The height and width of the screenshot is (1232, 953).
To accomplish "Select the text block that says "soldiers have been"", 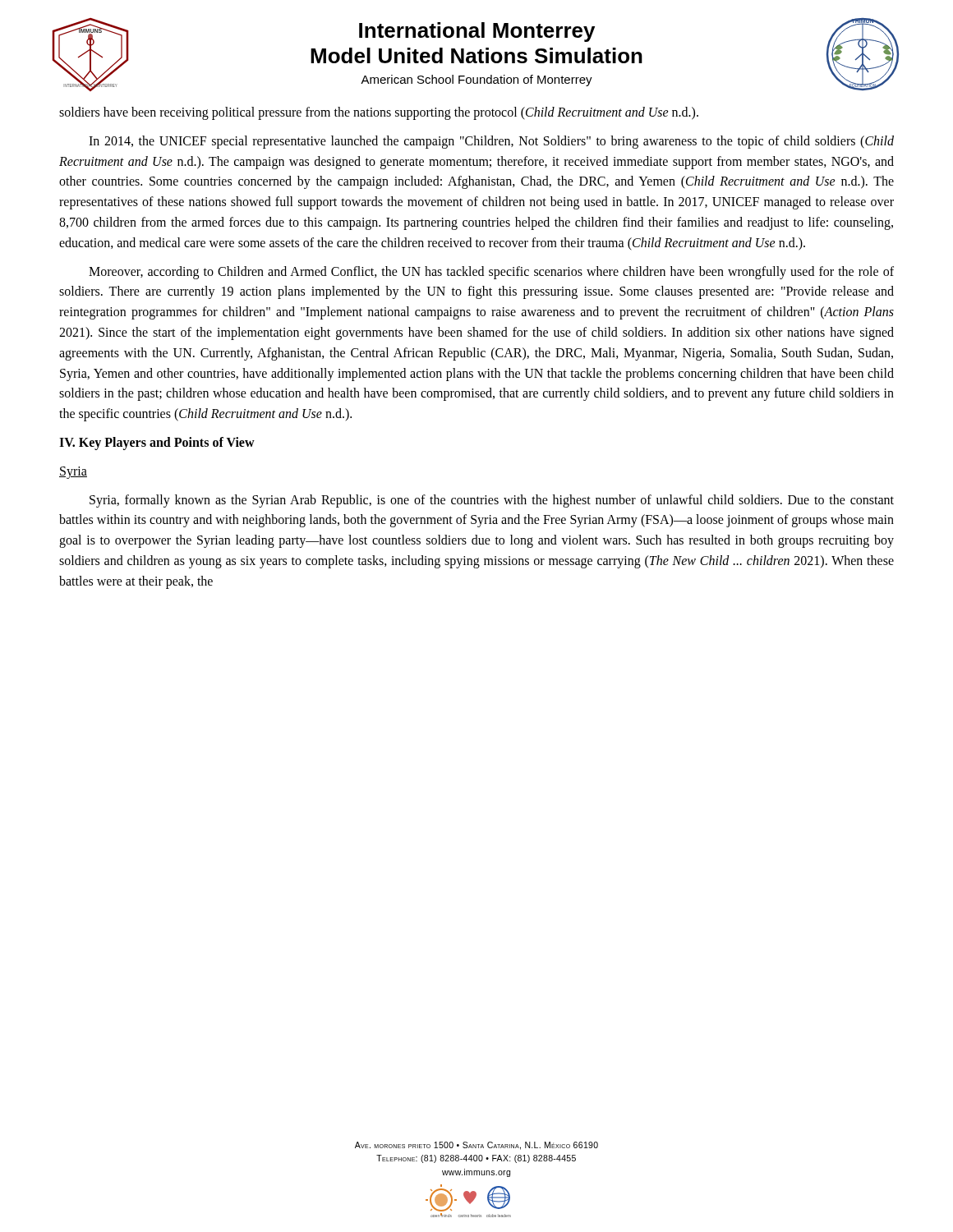I will [476, 113].
